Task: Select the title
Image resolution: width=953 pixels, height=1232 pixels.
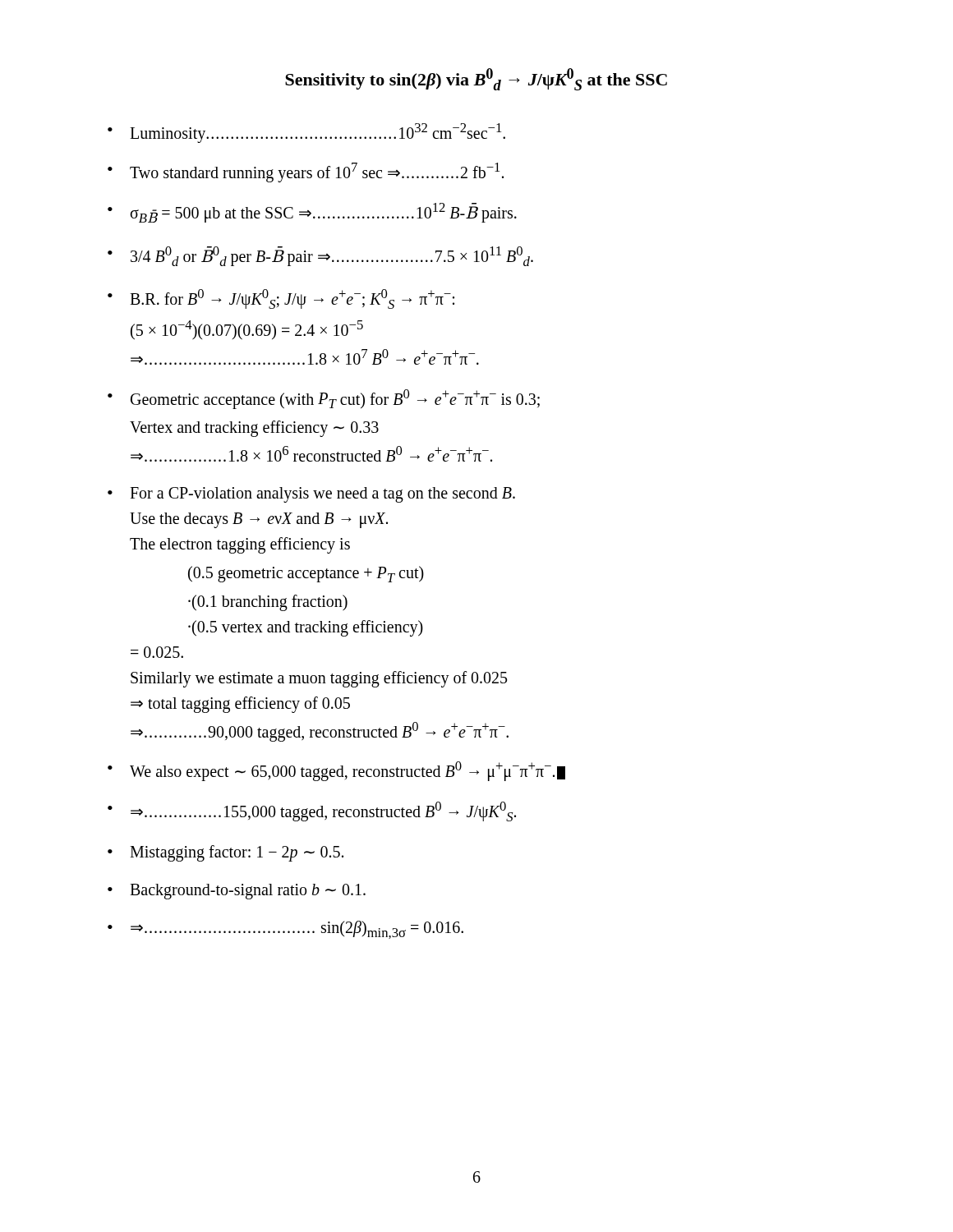Action: click(476, 80)
